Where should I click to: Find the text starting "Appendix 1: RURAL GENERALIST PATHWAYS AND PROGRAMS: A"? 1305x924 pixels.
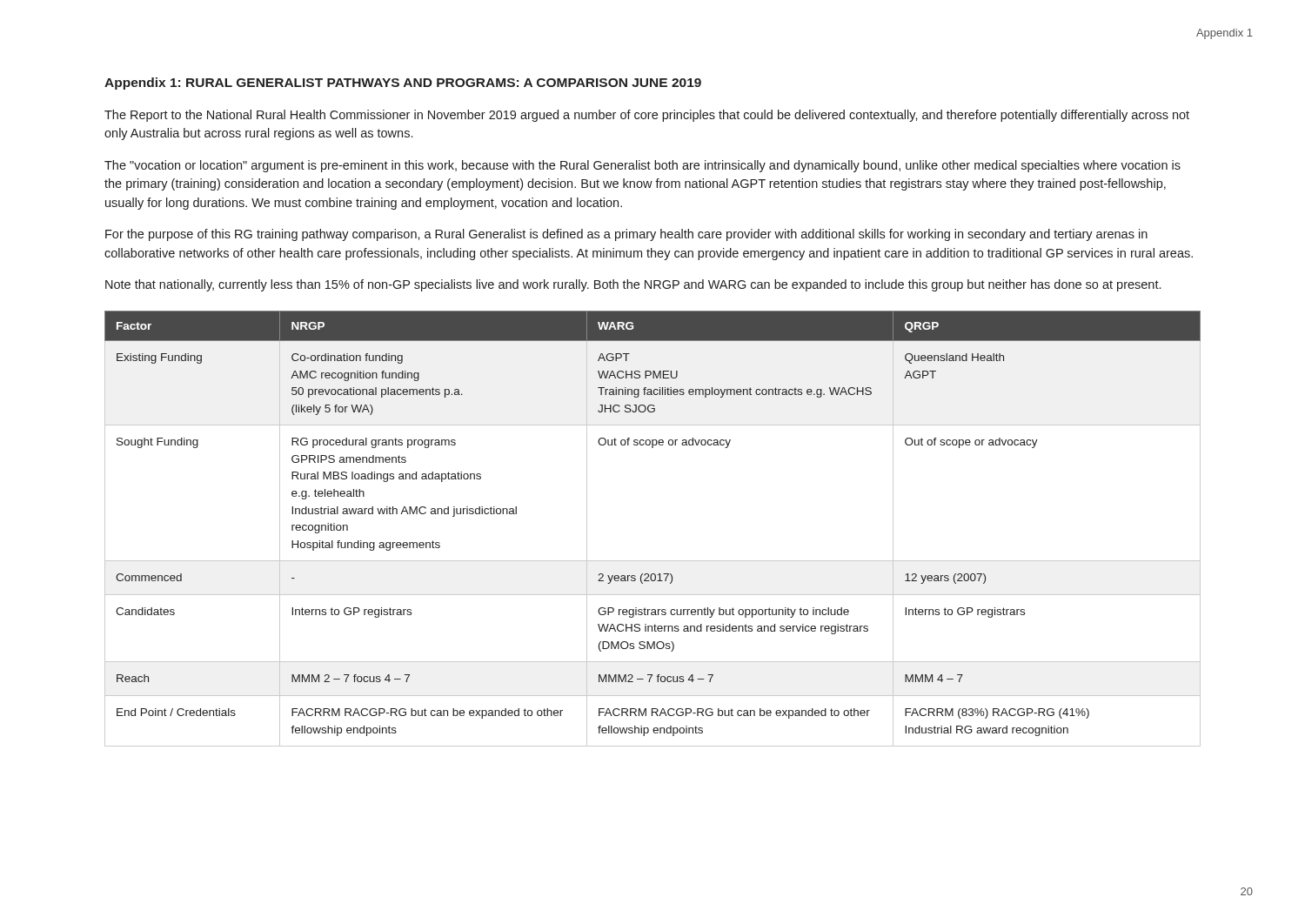click(403, 82)
